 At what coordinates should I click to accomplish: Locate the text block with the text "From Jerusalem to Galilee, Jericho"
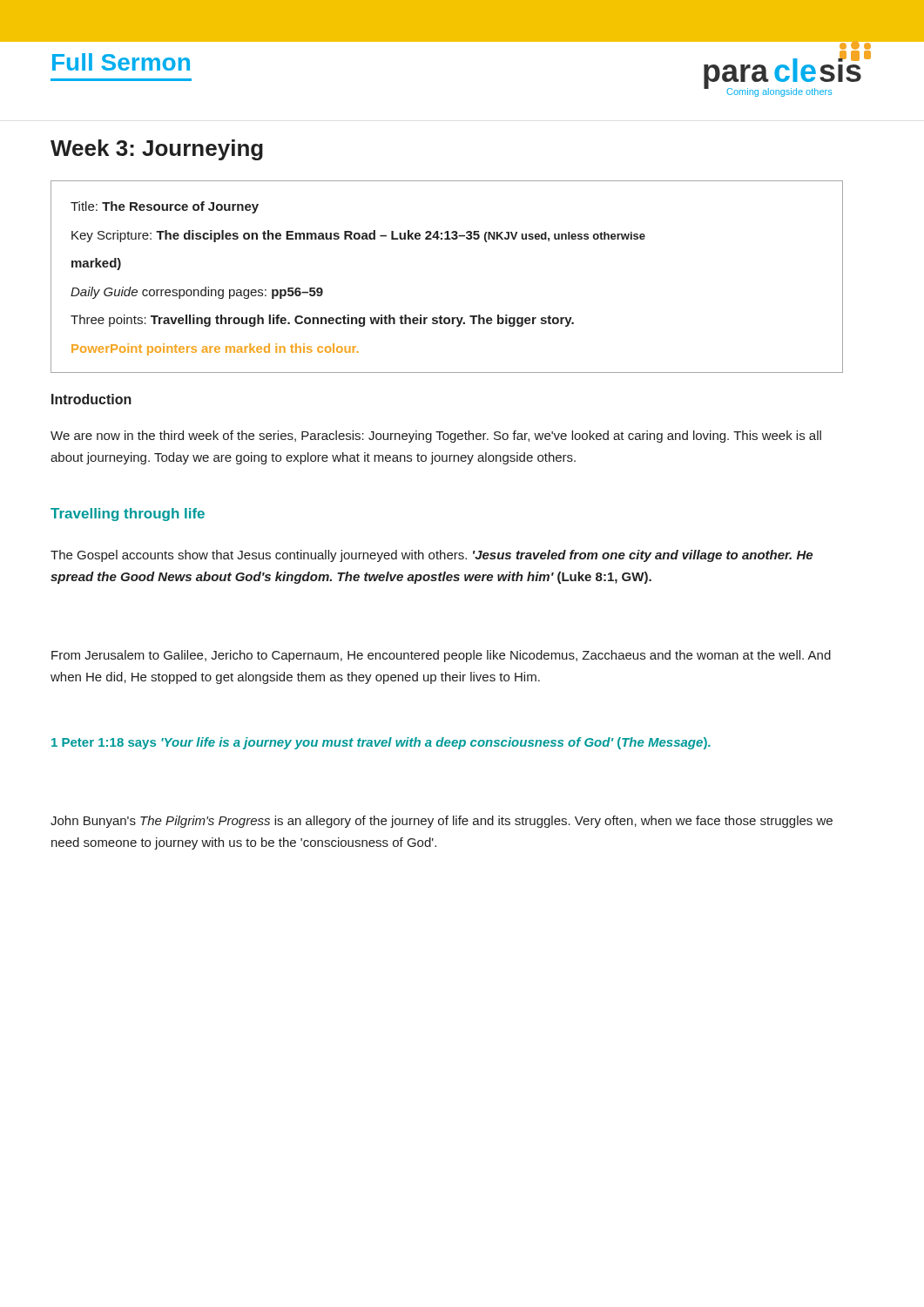[x=447, y=666]
